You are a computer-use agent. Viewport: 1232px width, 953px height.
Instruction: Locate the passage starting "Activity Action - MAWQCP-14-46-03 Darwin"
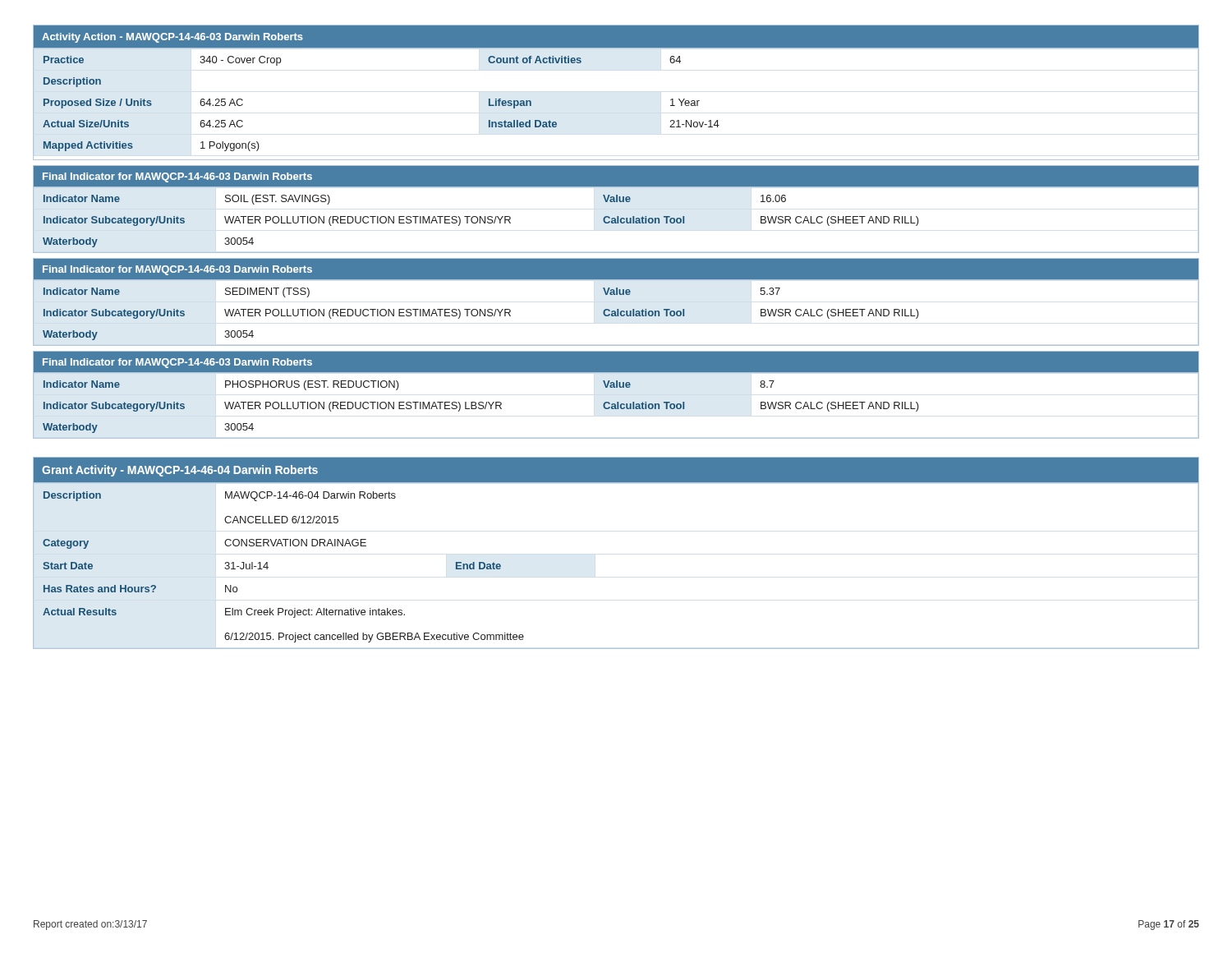tap(173, 37)
